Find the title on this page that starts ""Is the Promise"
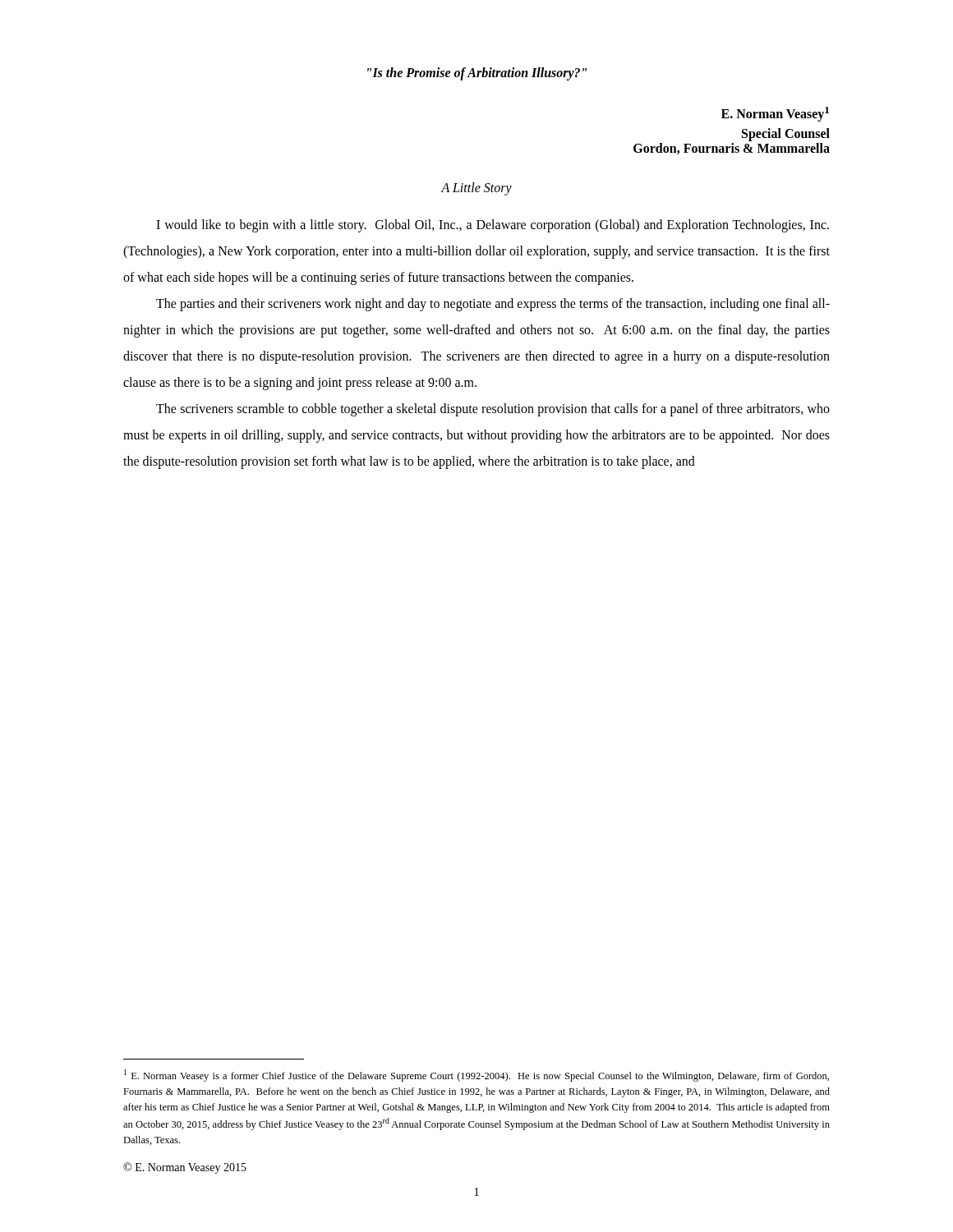 click(476, 73)
